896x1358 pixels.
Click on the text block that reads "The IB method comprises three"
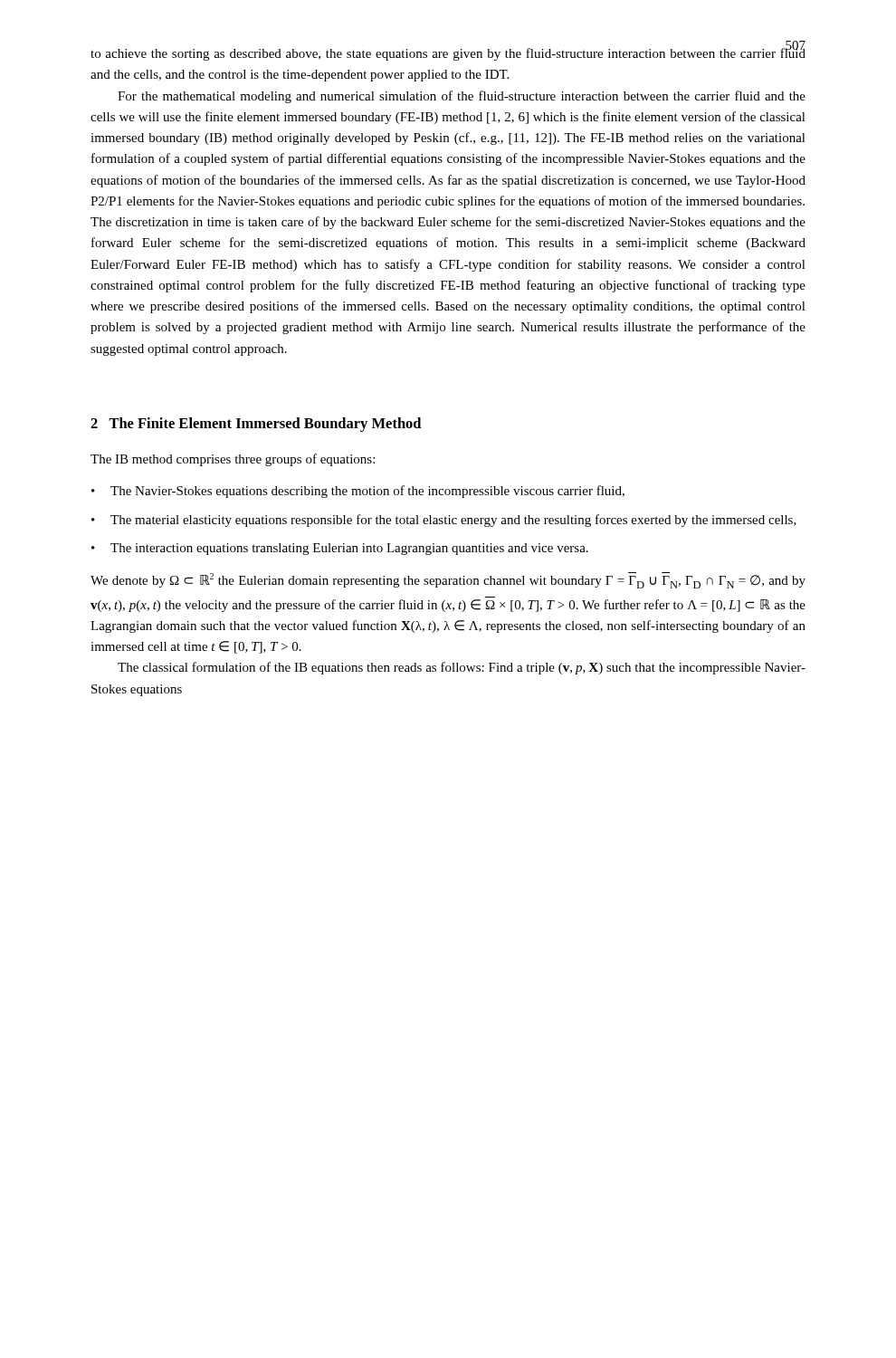click(233, 460)
